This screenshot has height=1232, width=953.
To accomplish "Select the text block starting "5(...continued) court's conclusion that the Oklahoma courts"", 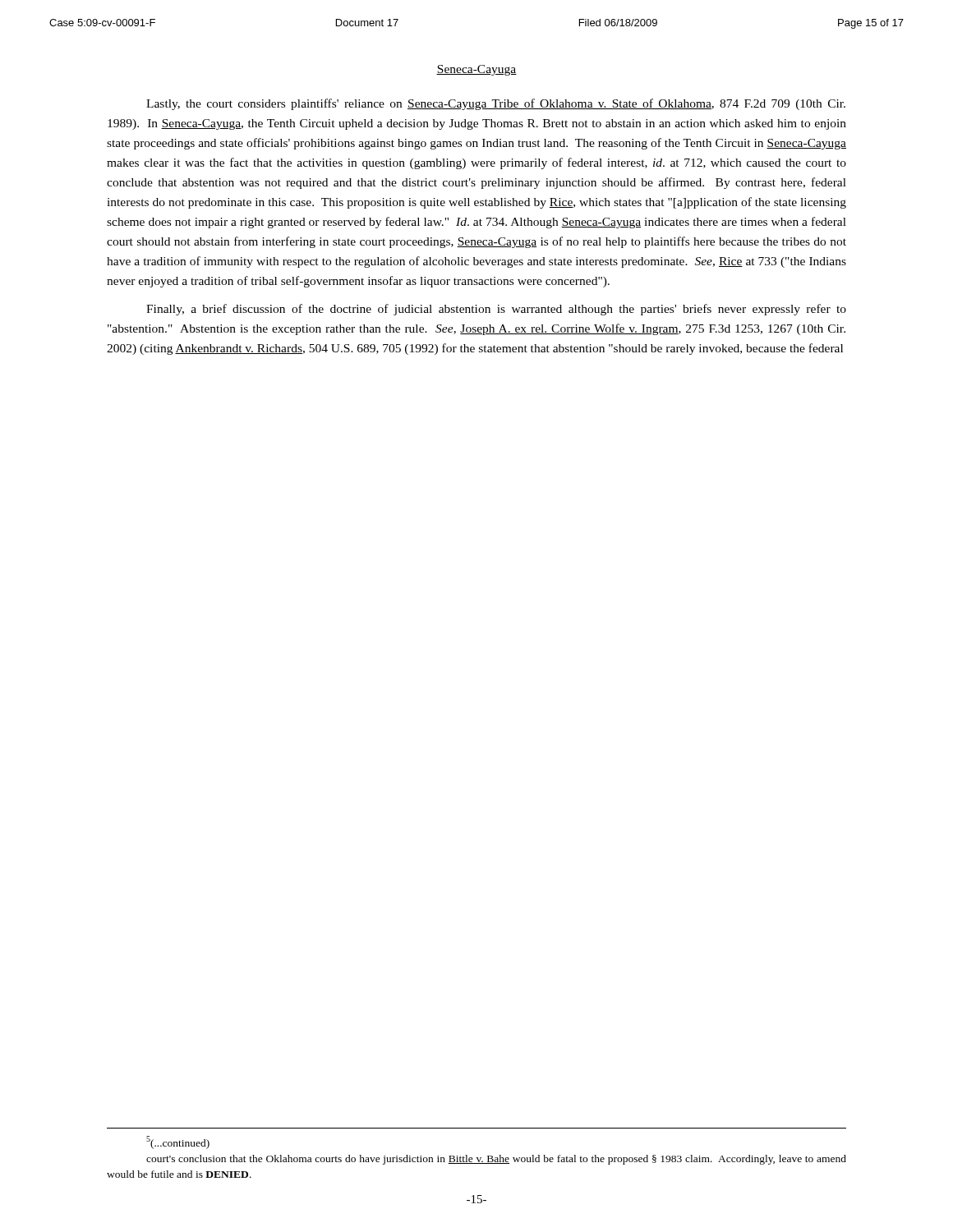I will click(x=476, y=1158).
